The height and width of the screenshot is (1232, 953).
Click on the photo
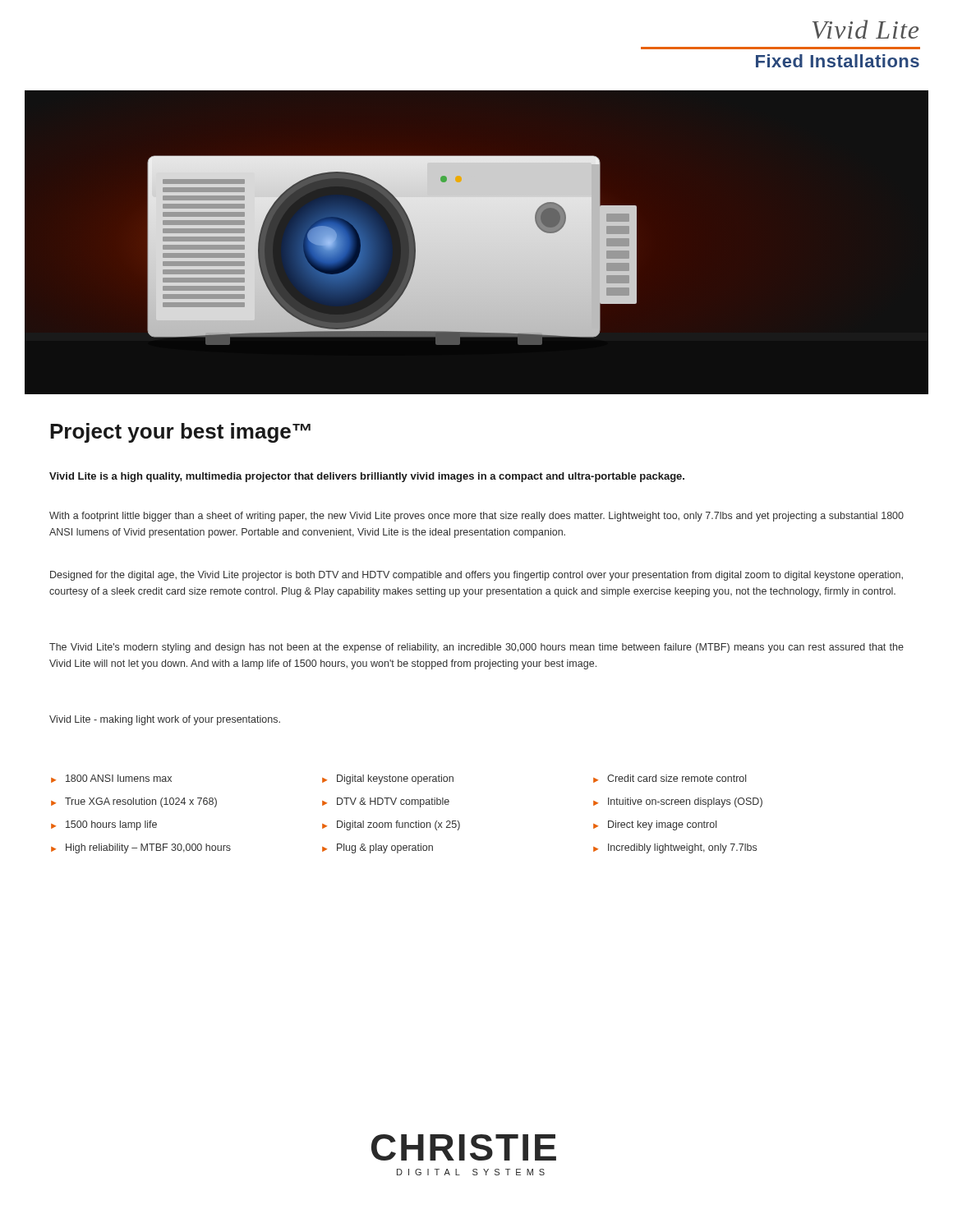(x=476, y=242)
